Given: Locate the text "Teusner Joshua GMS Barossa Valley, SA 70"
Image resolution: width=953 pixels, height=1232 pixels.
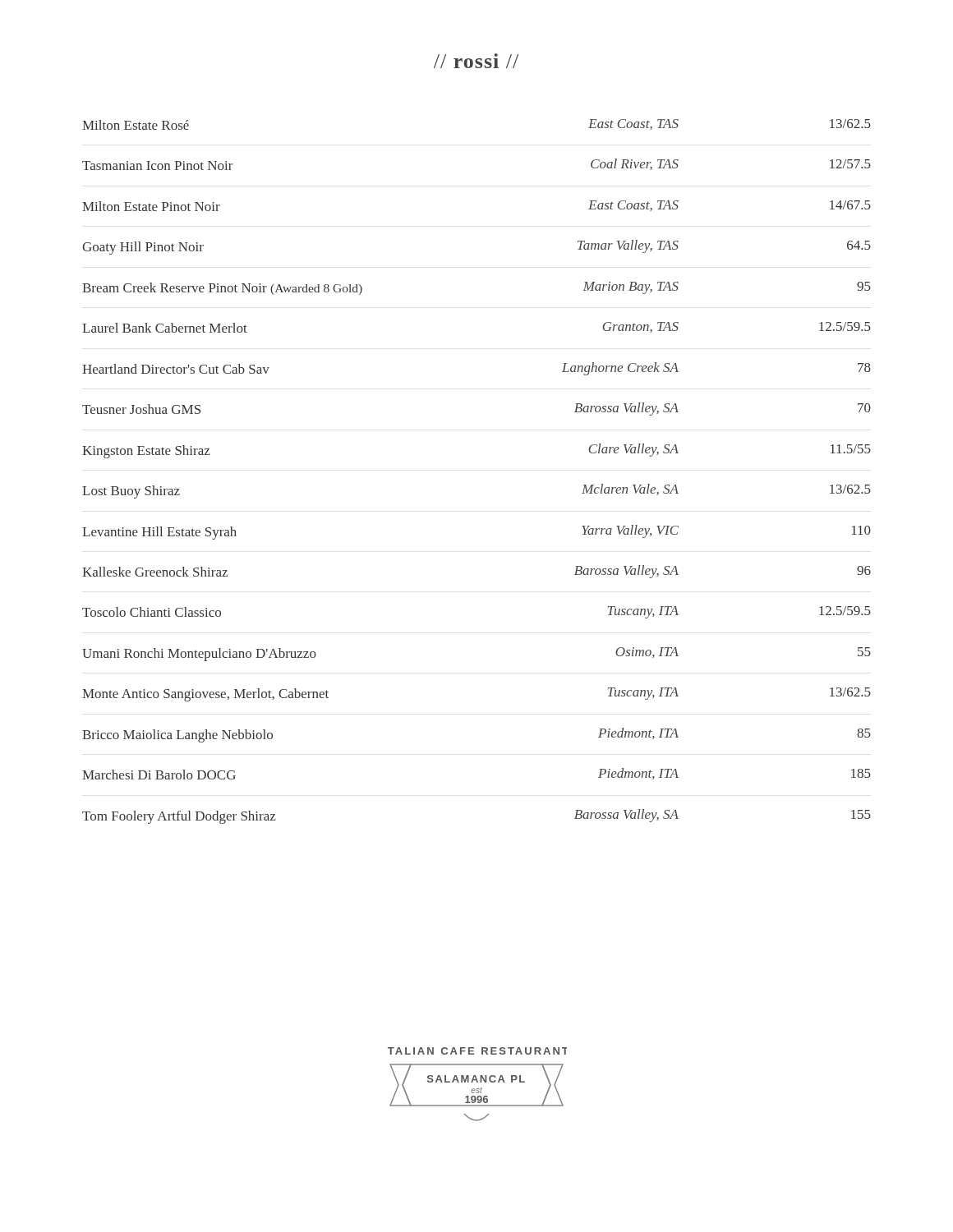Looking at the screenshot, I should (x=141, y=409).
